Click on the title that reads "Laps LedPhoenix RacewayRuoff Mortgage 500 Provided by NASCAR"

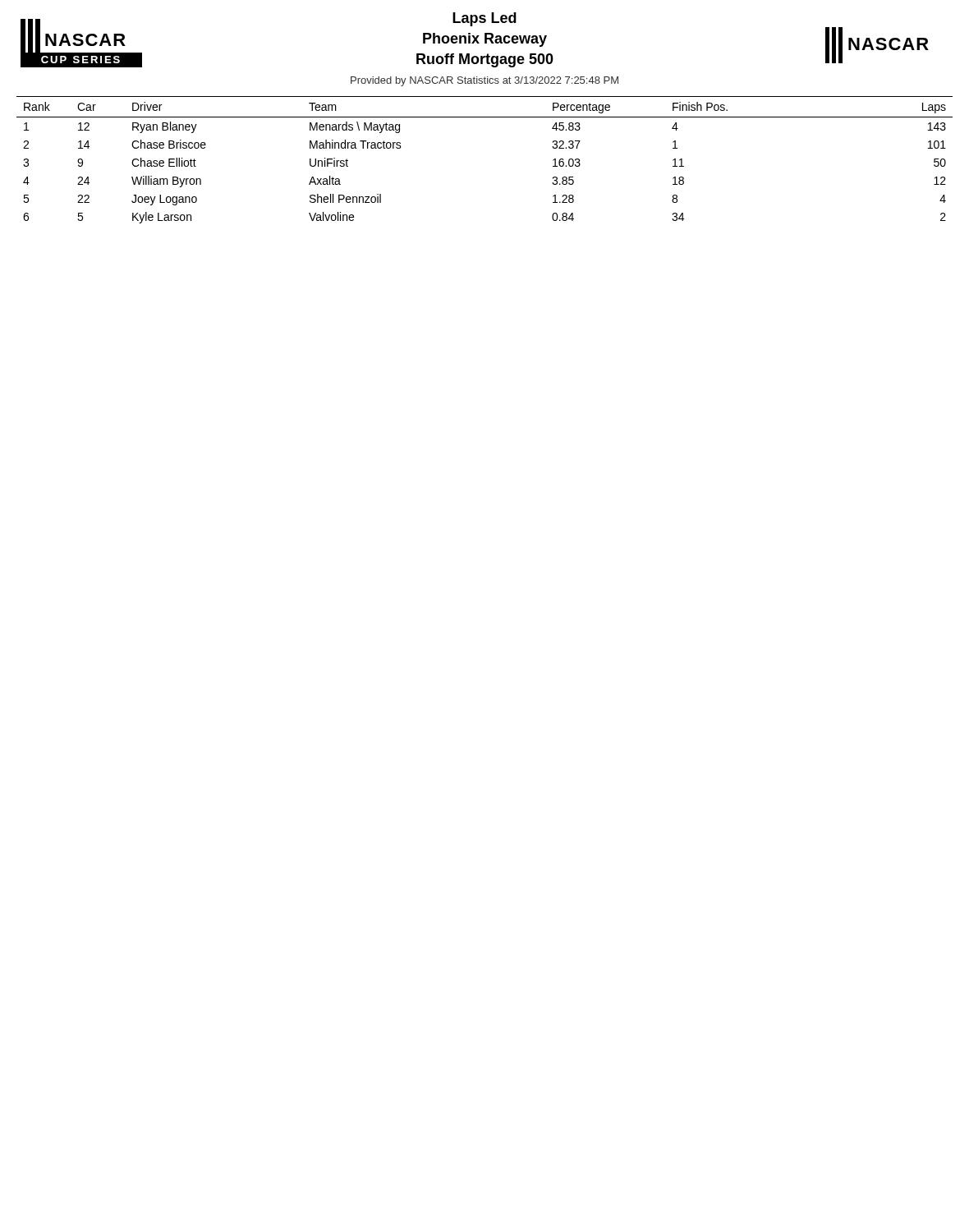click(x=484, y=47)
